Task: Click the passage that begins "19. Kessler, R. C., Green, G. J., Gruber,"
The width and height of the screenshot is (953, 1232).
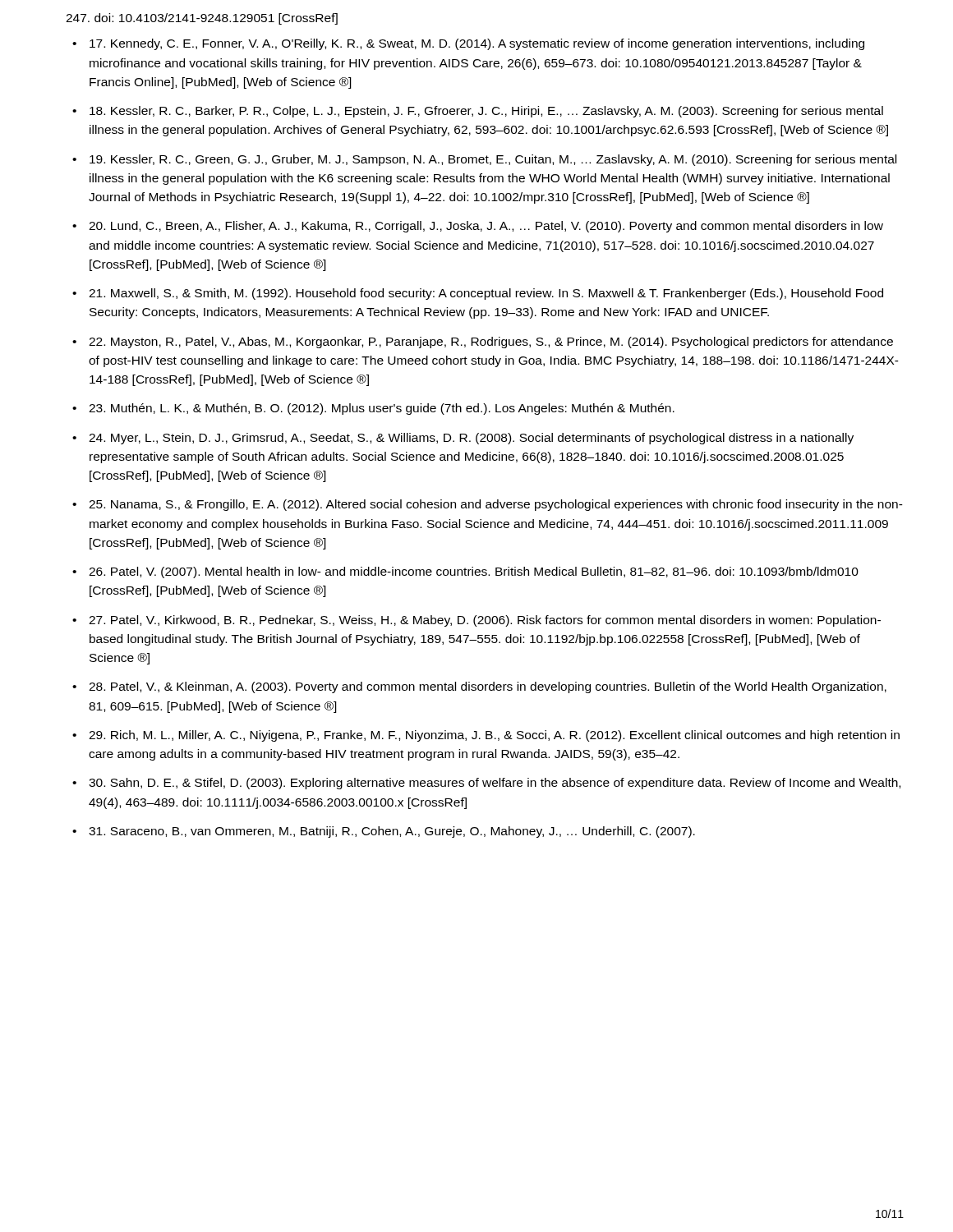Action: [493, 178]
